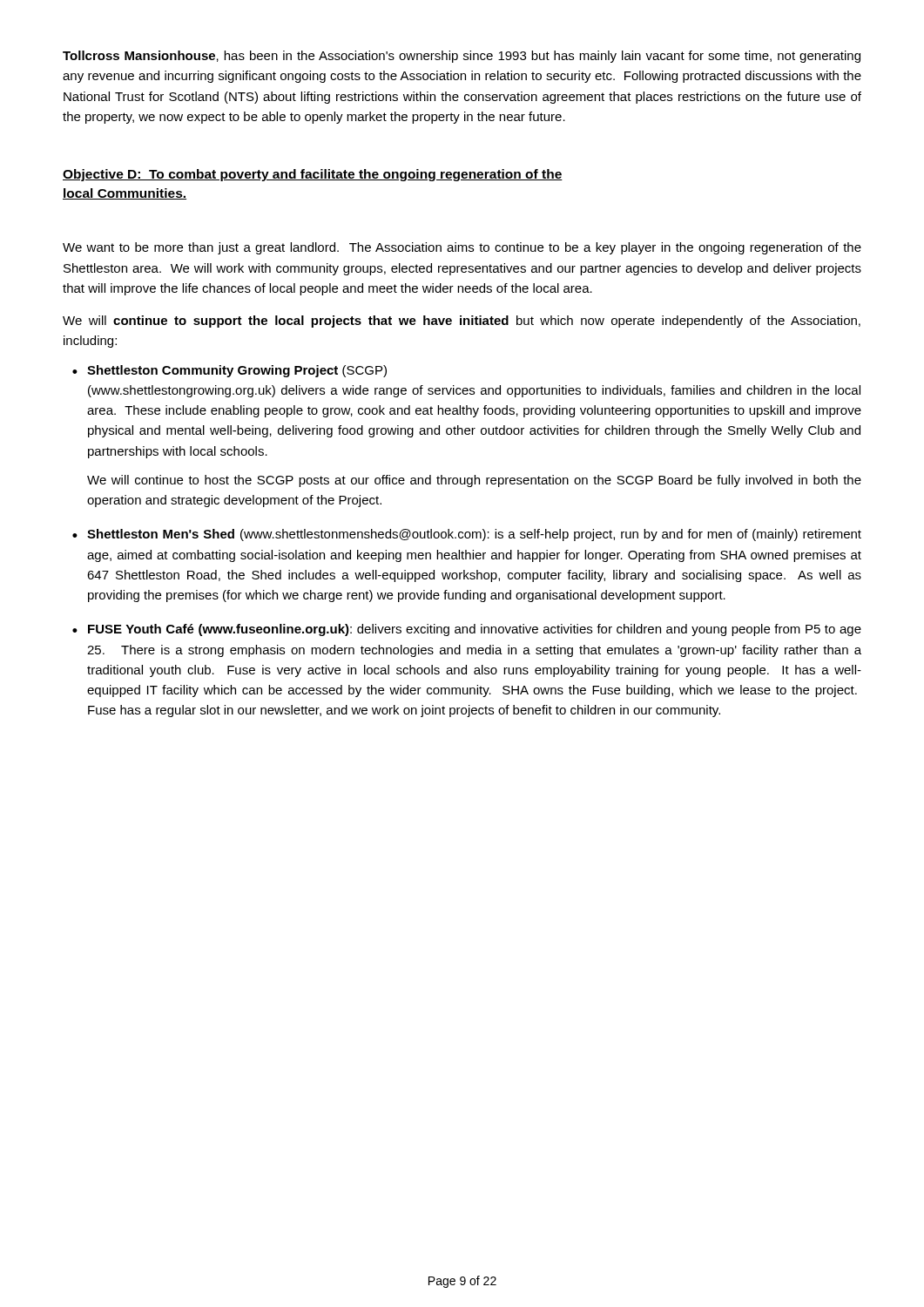Select the text block containing "Tollcross Mansionhouse, has been"
Image resolution: width=924 pixels, height=1307 pixels.
pos(462,86)
